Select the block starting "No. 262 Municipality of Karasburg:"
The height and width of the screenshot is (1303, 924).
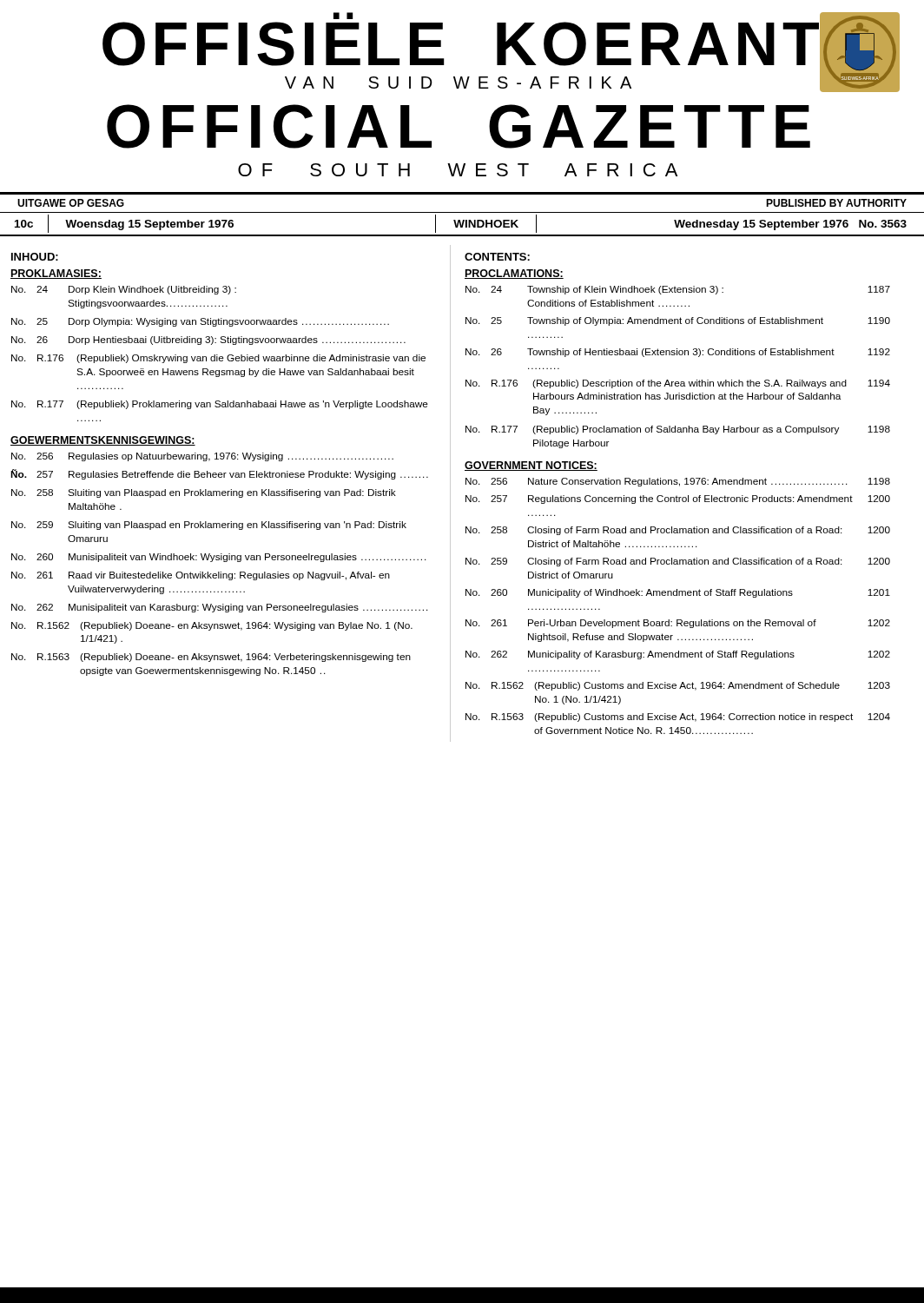pyautogui.click(x=677, y=662)
